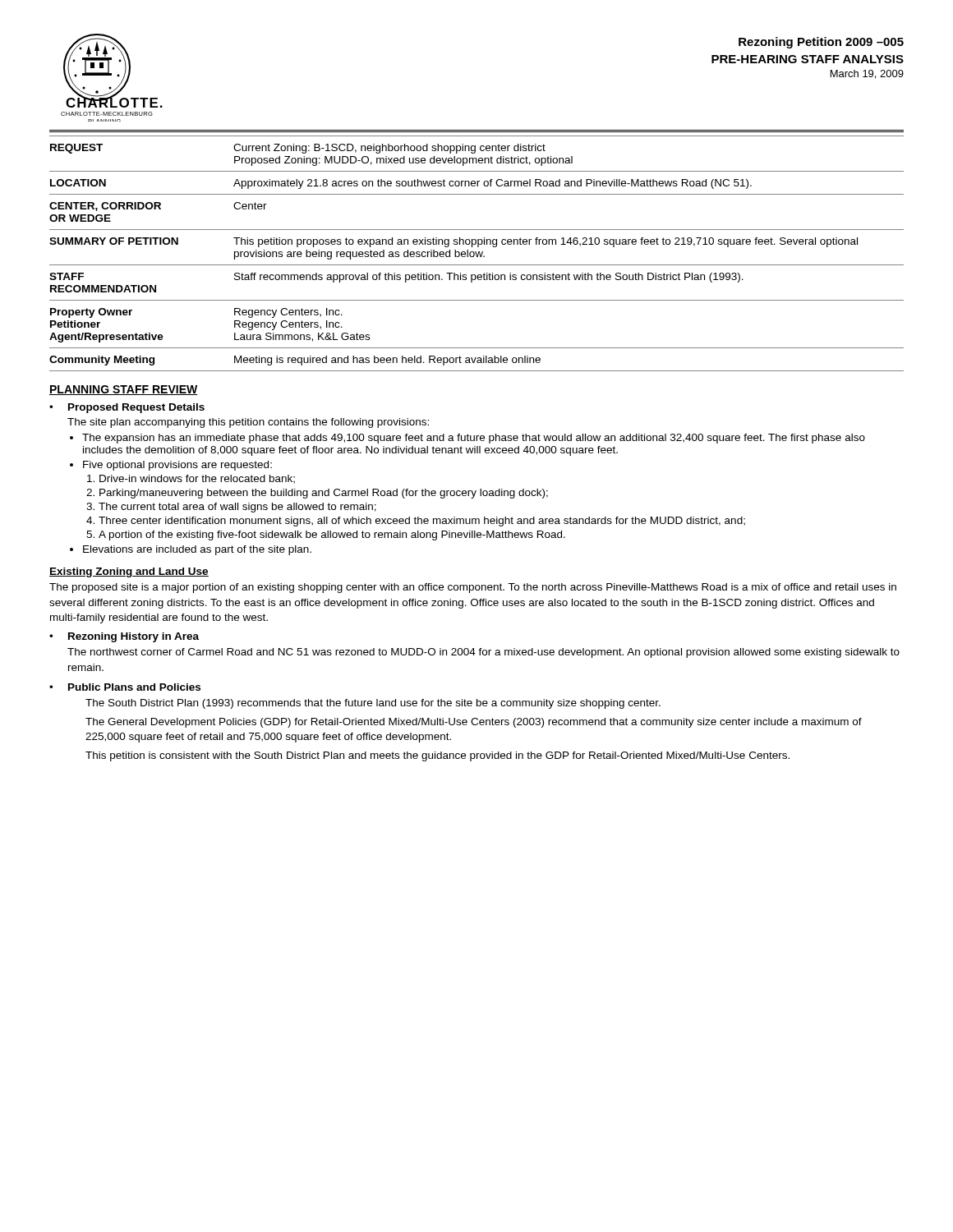Click on the list item that reads "Five optional provisions are requested: Drive-in"
953x1232 pixels.
tap(493, 499)
